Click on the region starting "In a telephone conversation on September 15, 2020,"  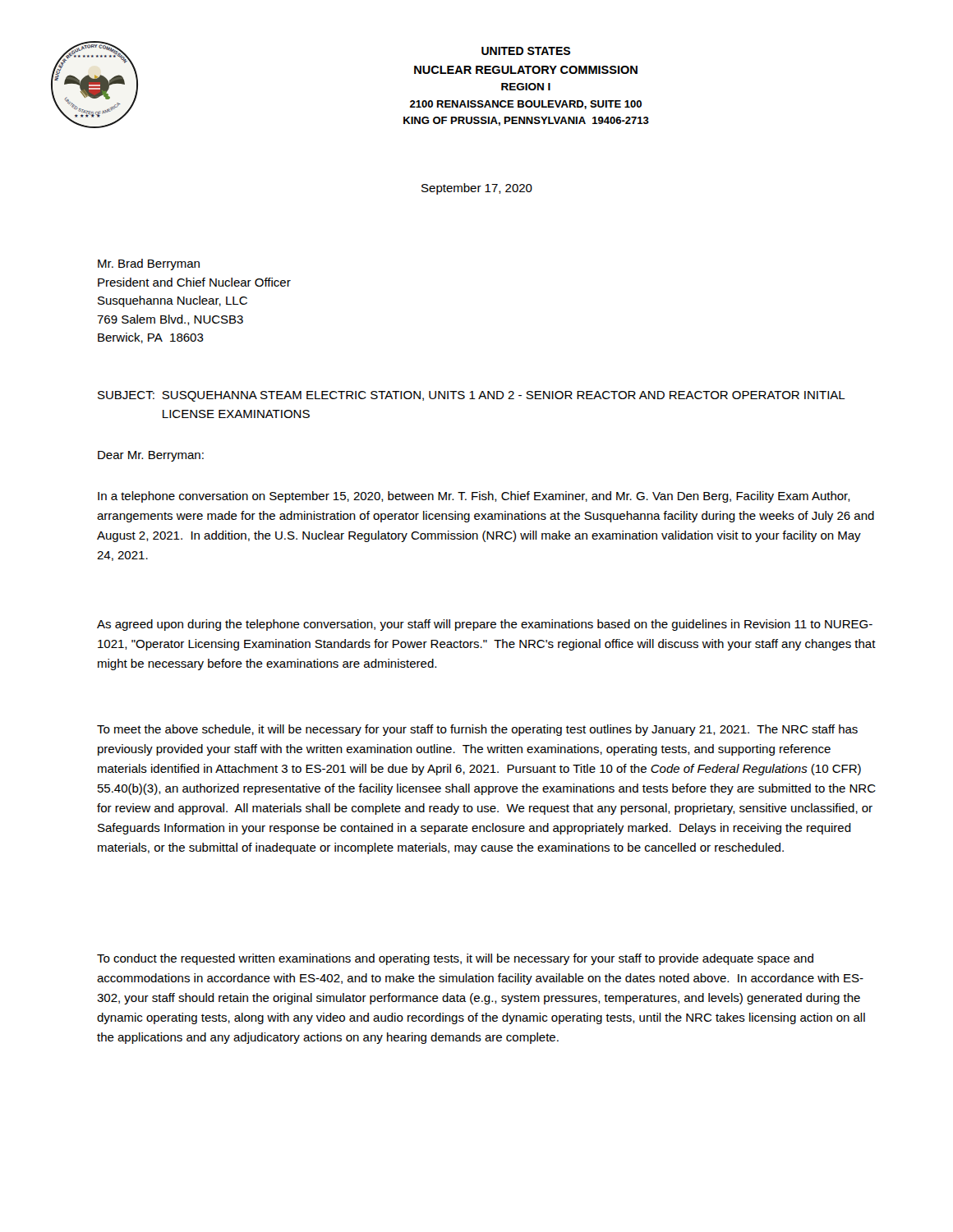click(x=486, y=525)
